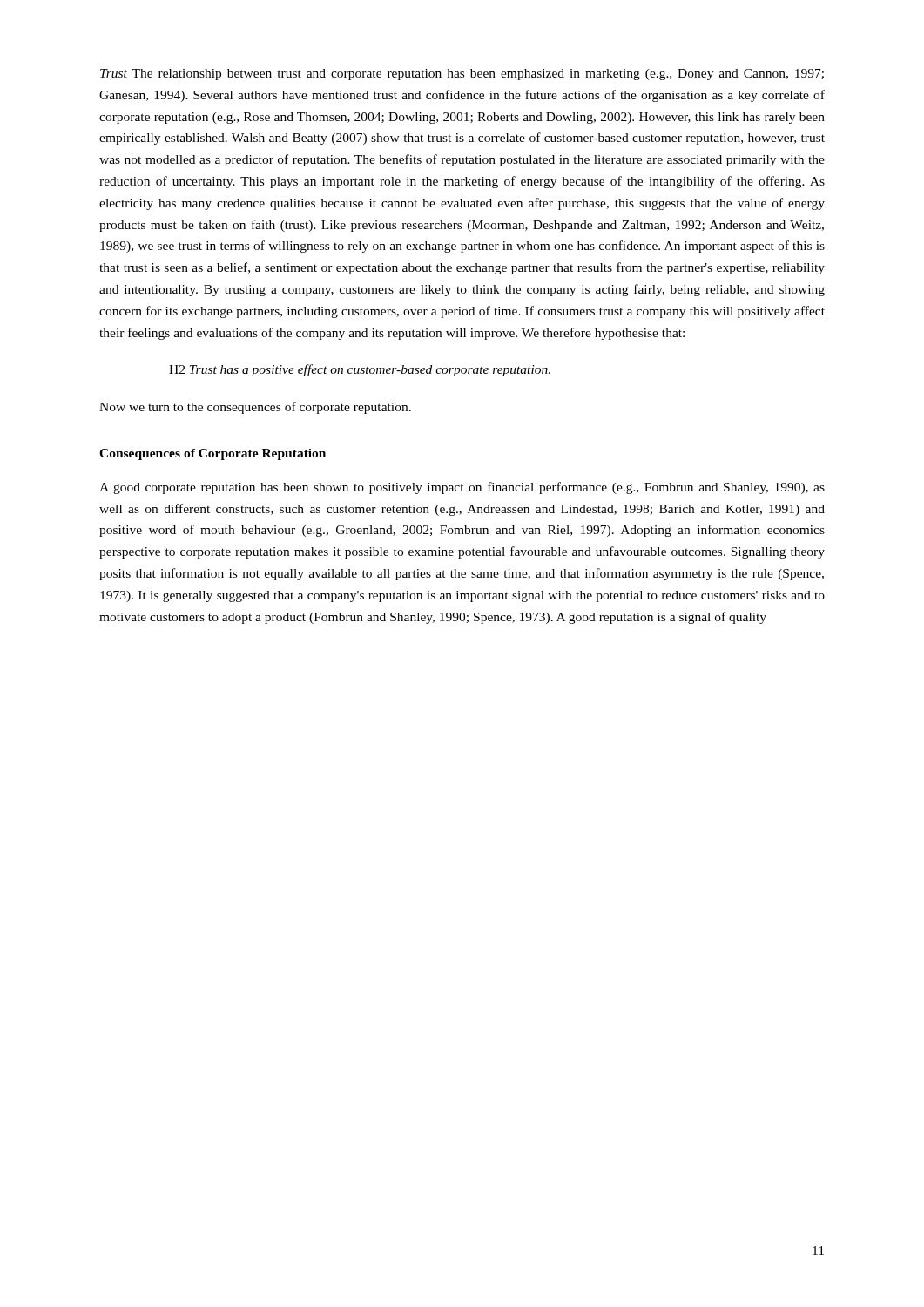The width and height of the screenshot is (924, 1307).
Task: Locate the text block with the text "H2 Trust has a positive"
Action: 360,369
